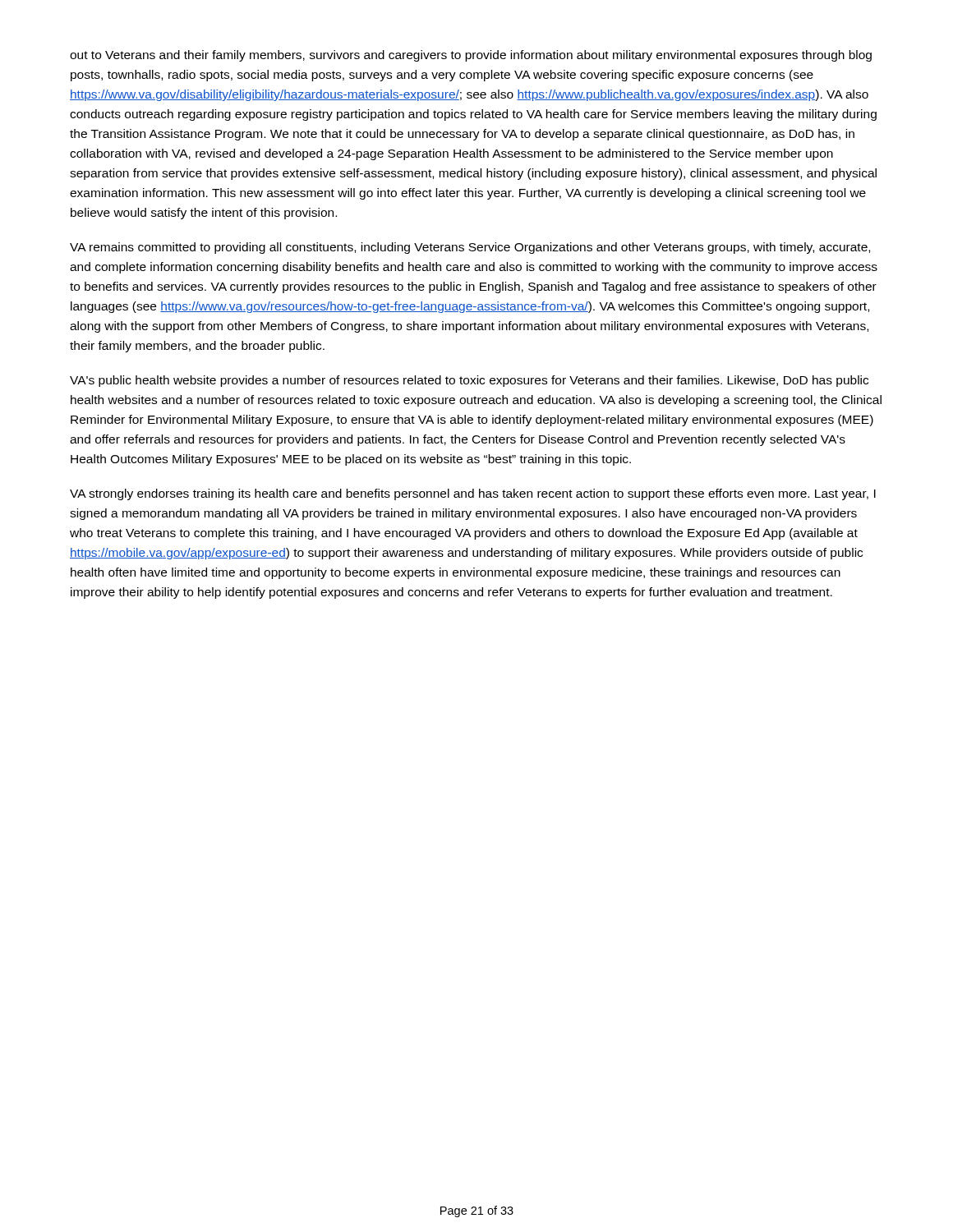Click on the text block starting "VA remains committed to providing"

[474, 296]
